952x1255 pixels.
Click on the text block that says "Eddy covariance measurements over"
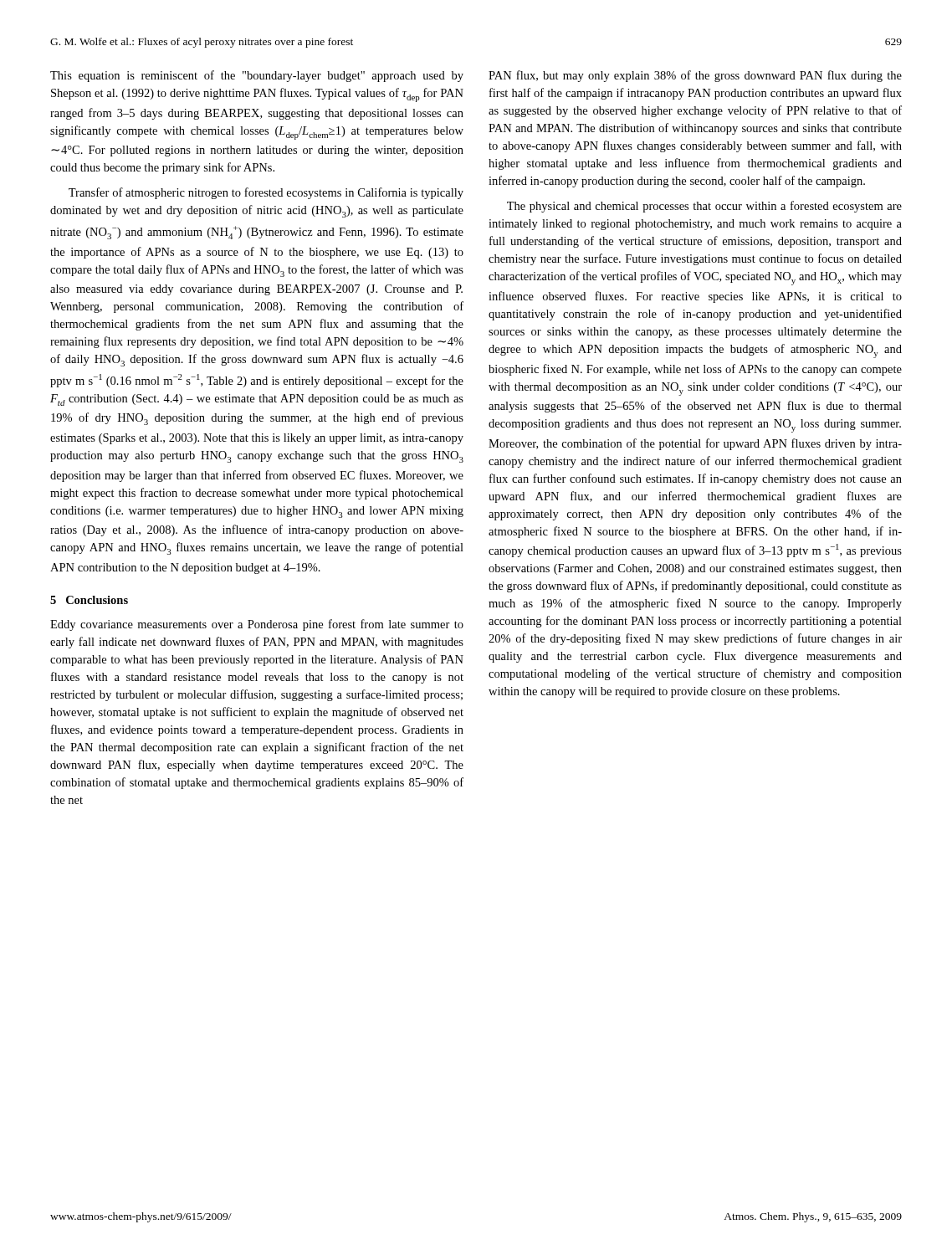[257, 713]
